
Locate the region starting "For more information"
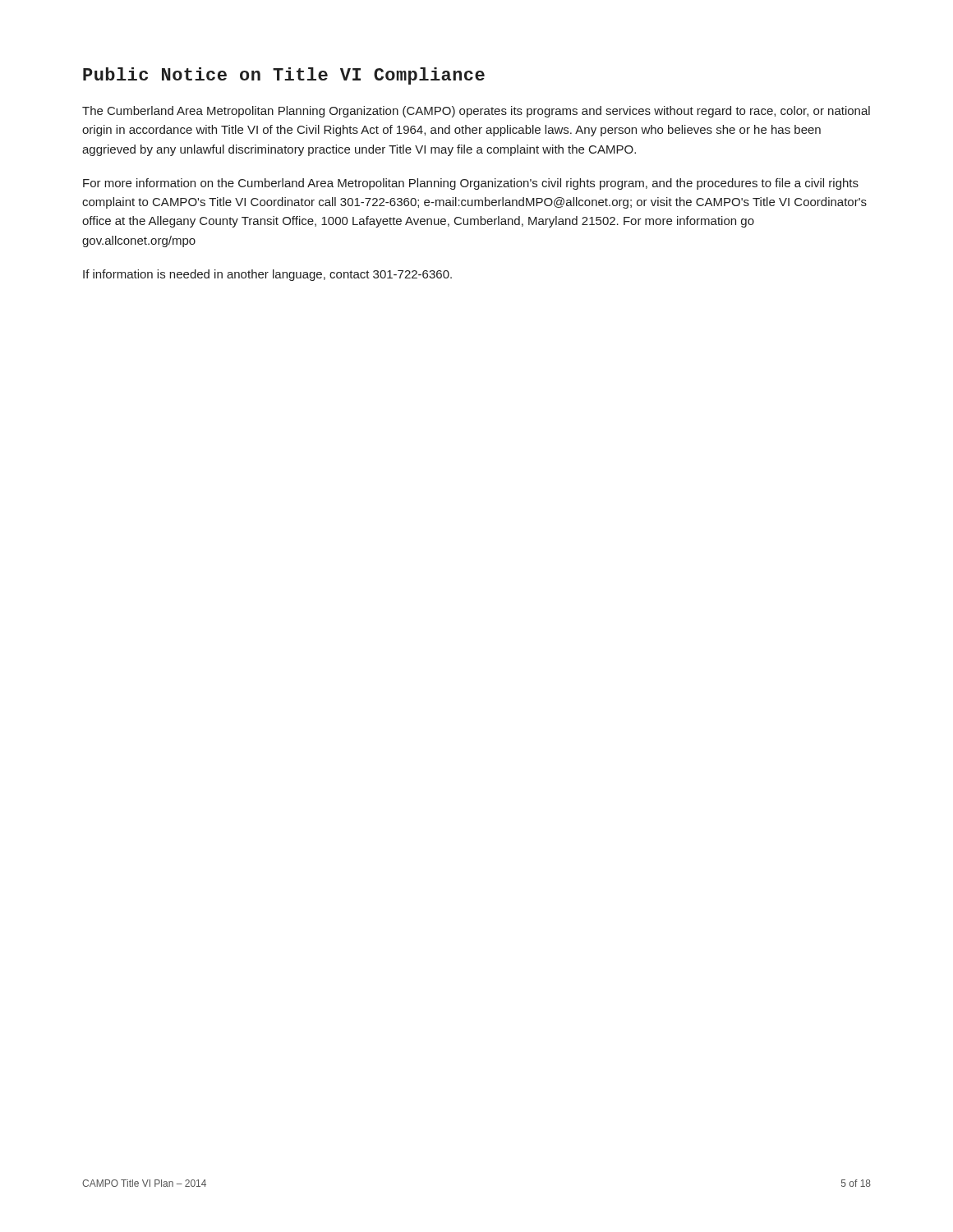click(x=474, y=211)
